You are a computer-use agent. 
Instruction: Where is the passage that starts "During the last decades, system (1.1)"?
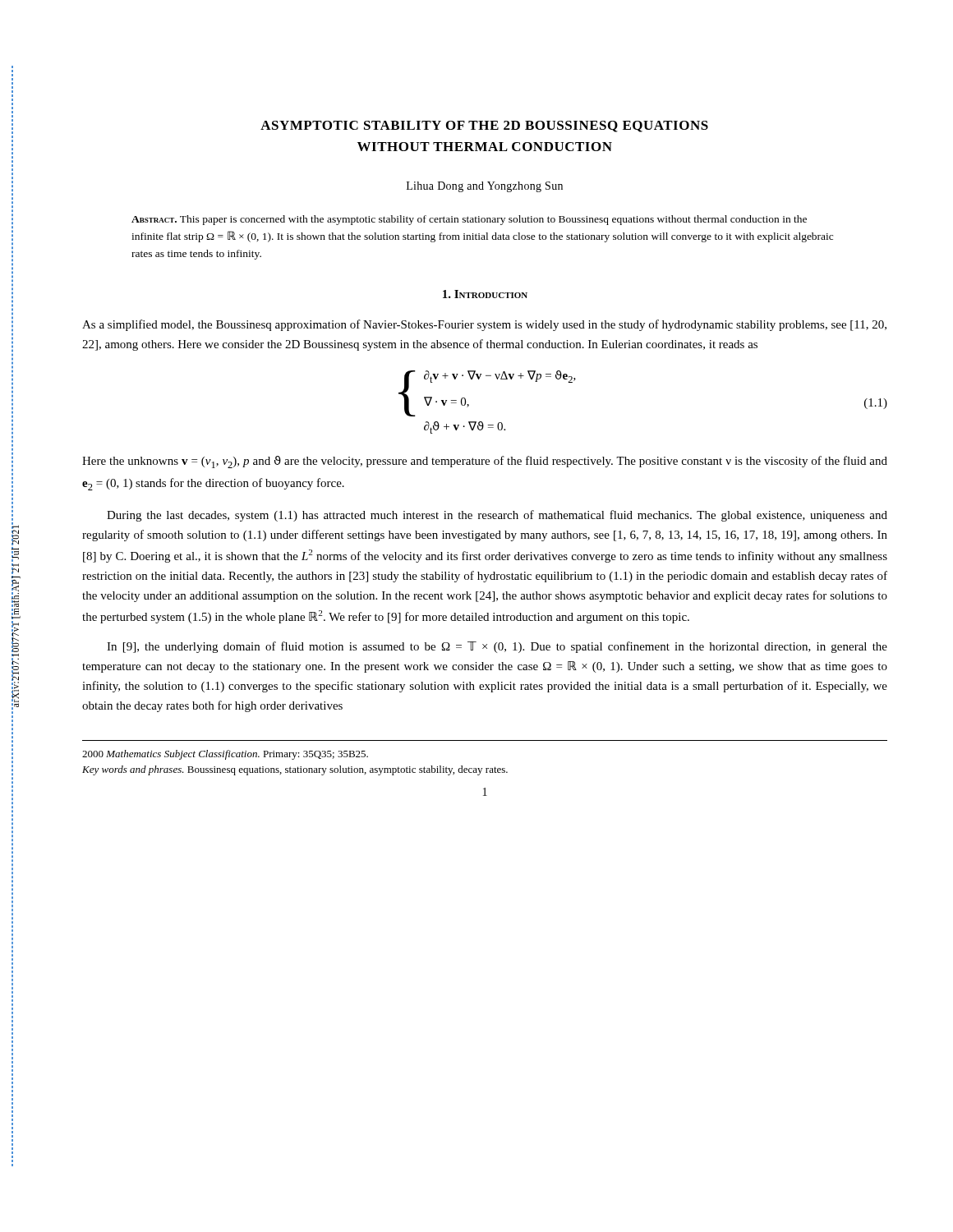[485, 566]
